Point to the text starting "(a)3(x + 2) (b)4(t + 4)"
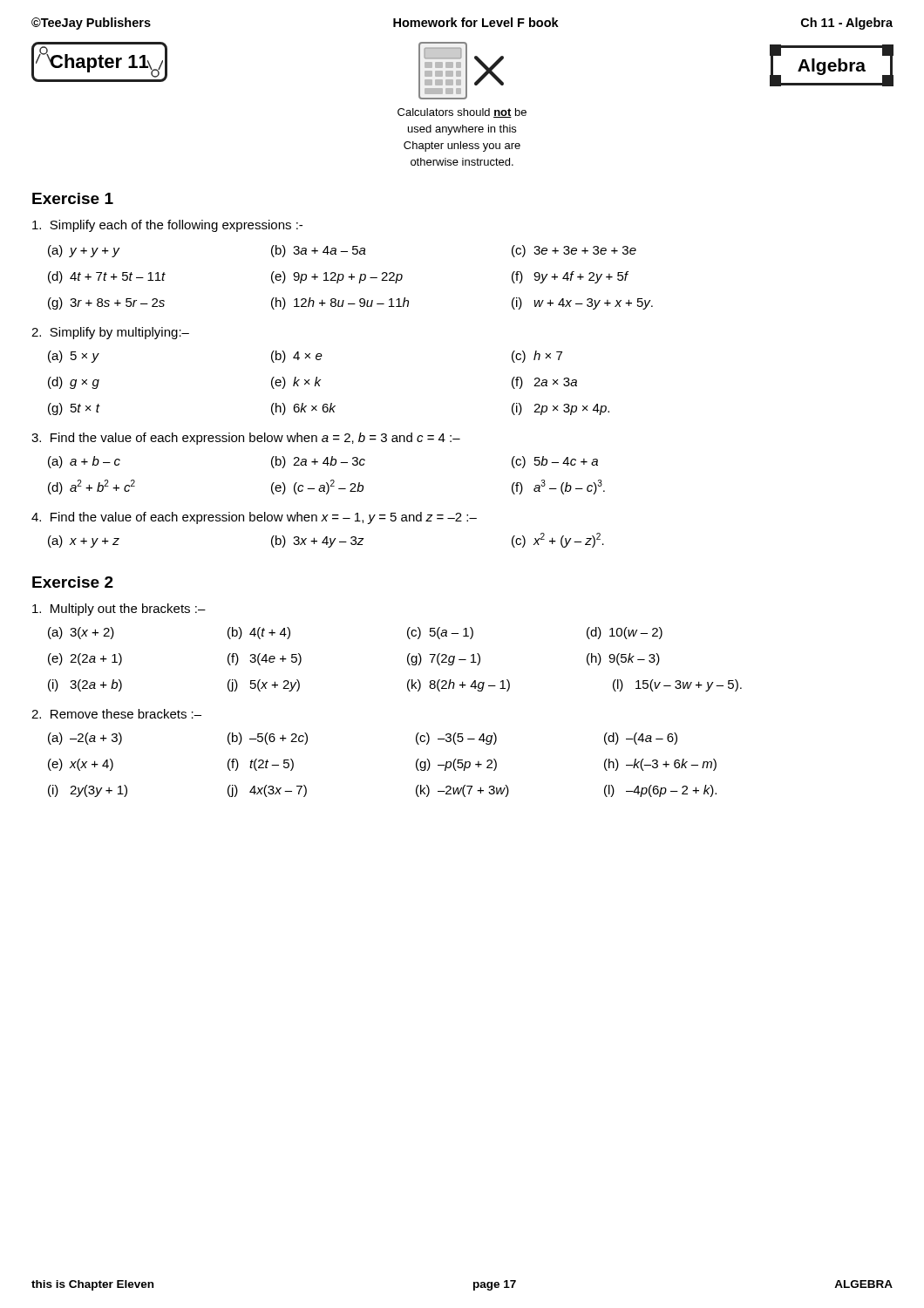This screenshot has width=924, height=1308. (470, 633)
